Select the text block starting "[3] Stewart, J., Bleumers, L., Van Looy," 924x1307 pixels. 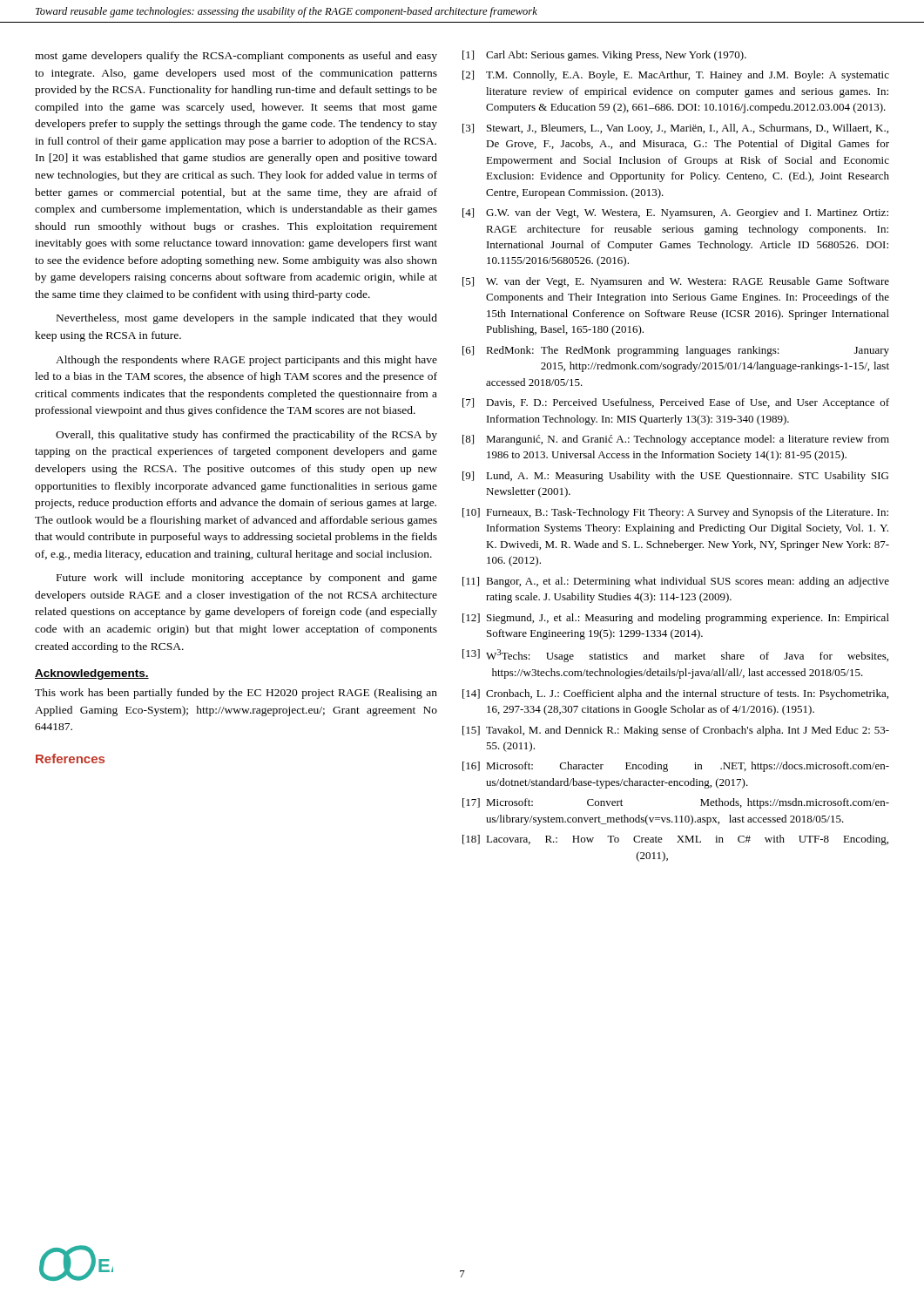coord(675,160)
